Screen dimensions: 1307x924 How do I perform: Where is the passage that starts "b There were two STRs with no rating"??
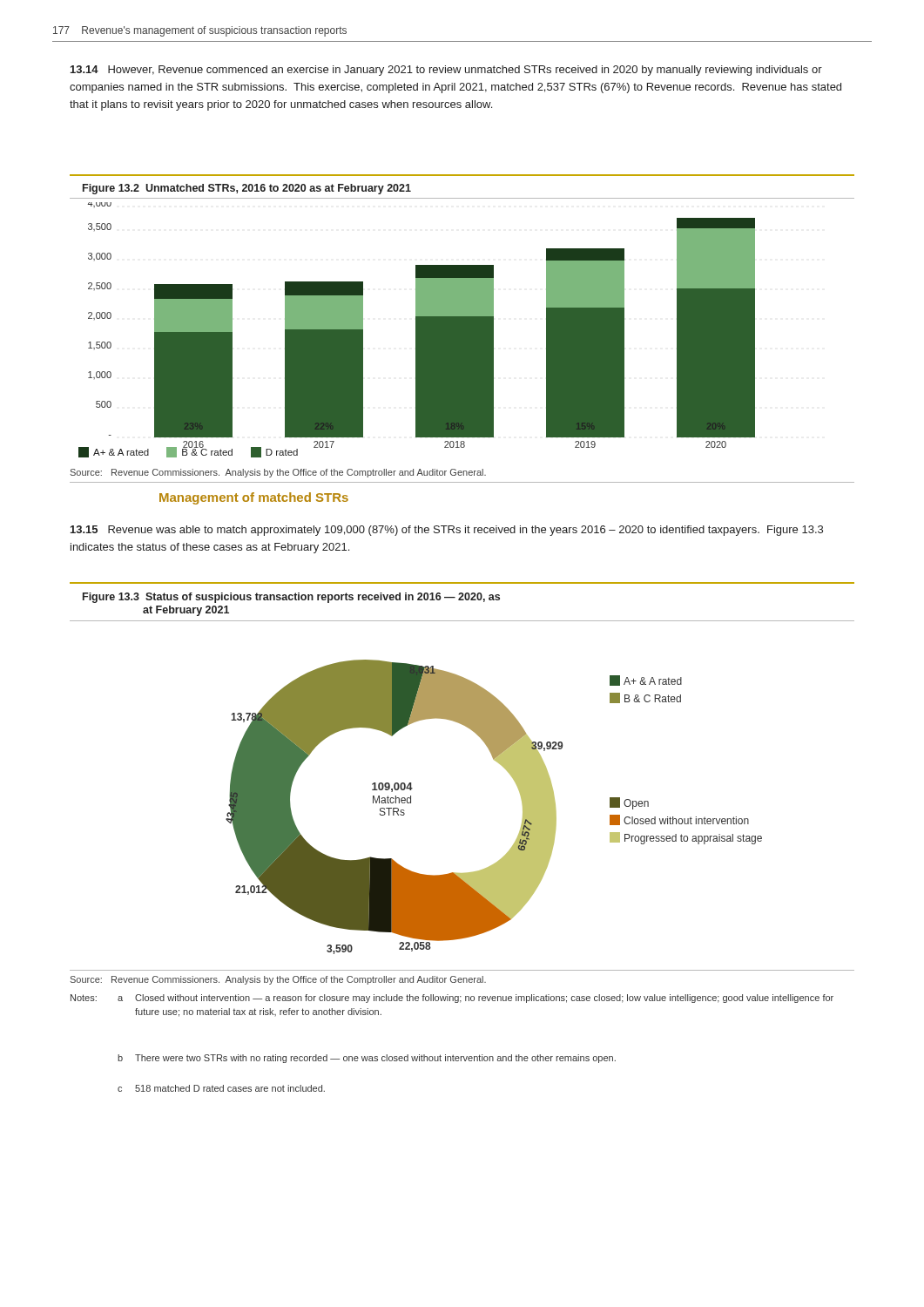[462, 1059]
